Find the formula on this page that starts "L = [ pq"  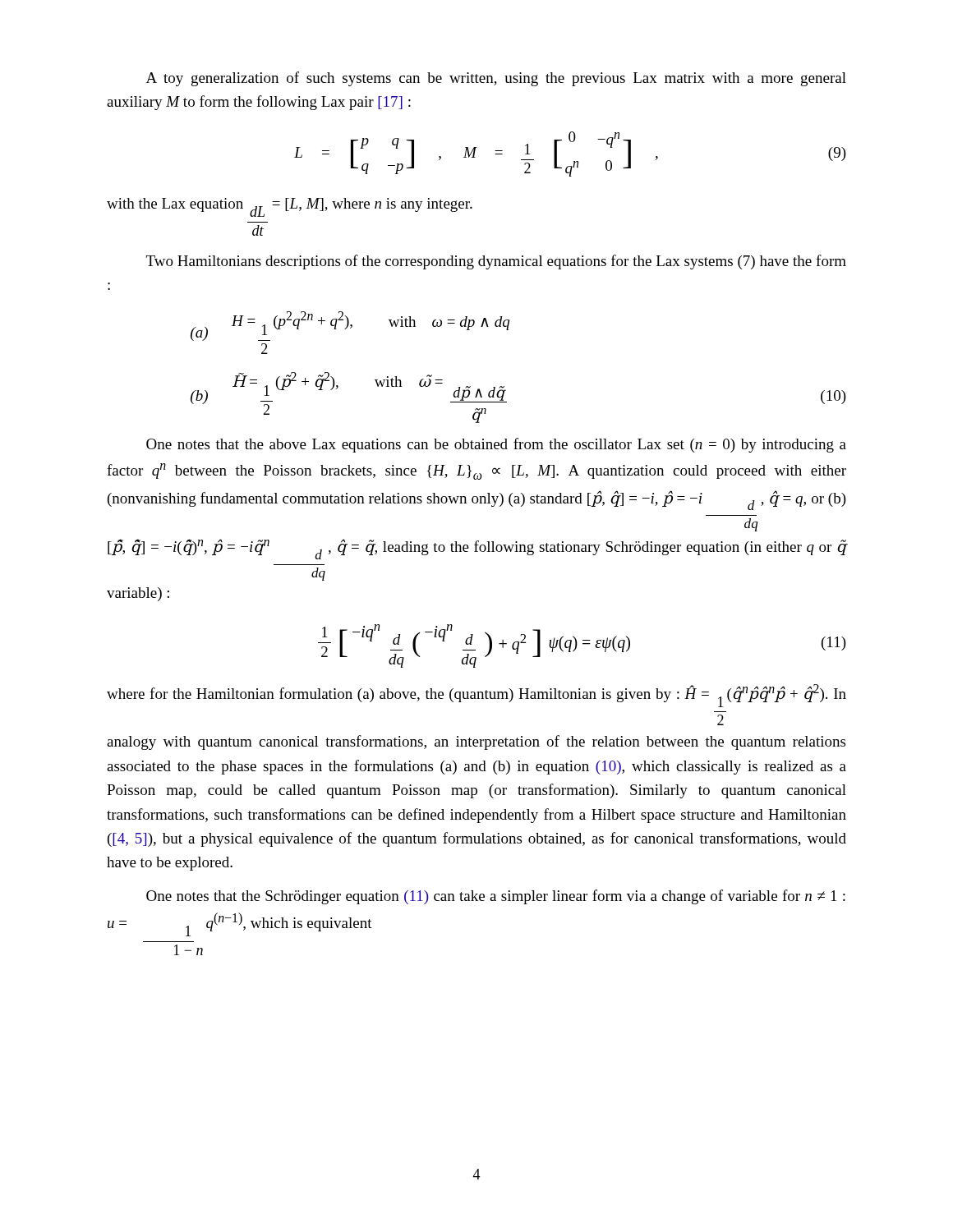476,153
